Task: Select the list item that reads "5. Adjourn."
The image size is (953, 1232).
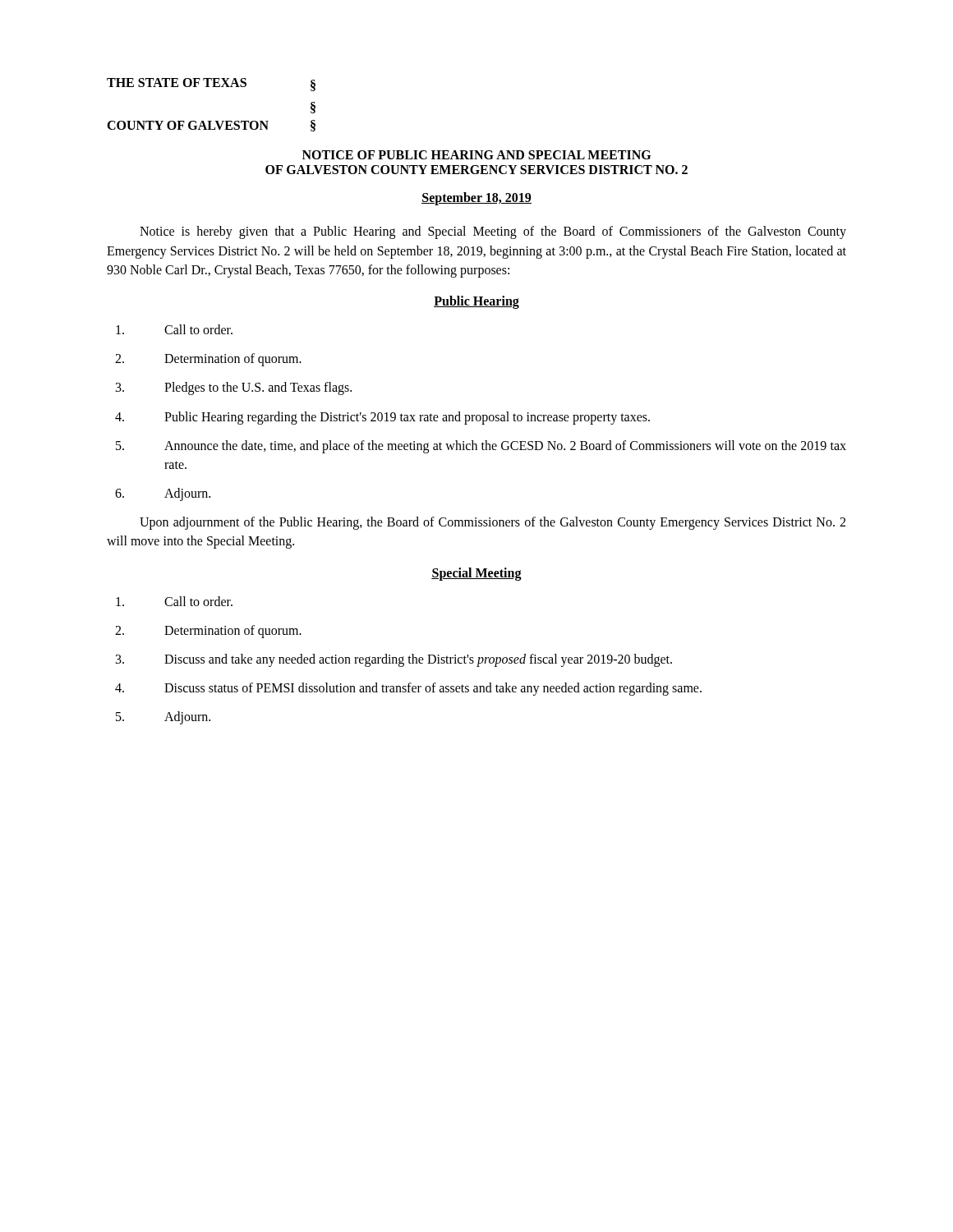Action: pyautogui.click(x=163, y=718)
